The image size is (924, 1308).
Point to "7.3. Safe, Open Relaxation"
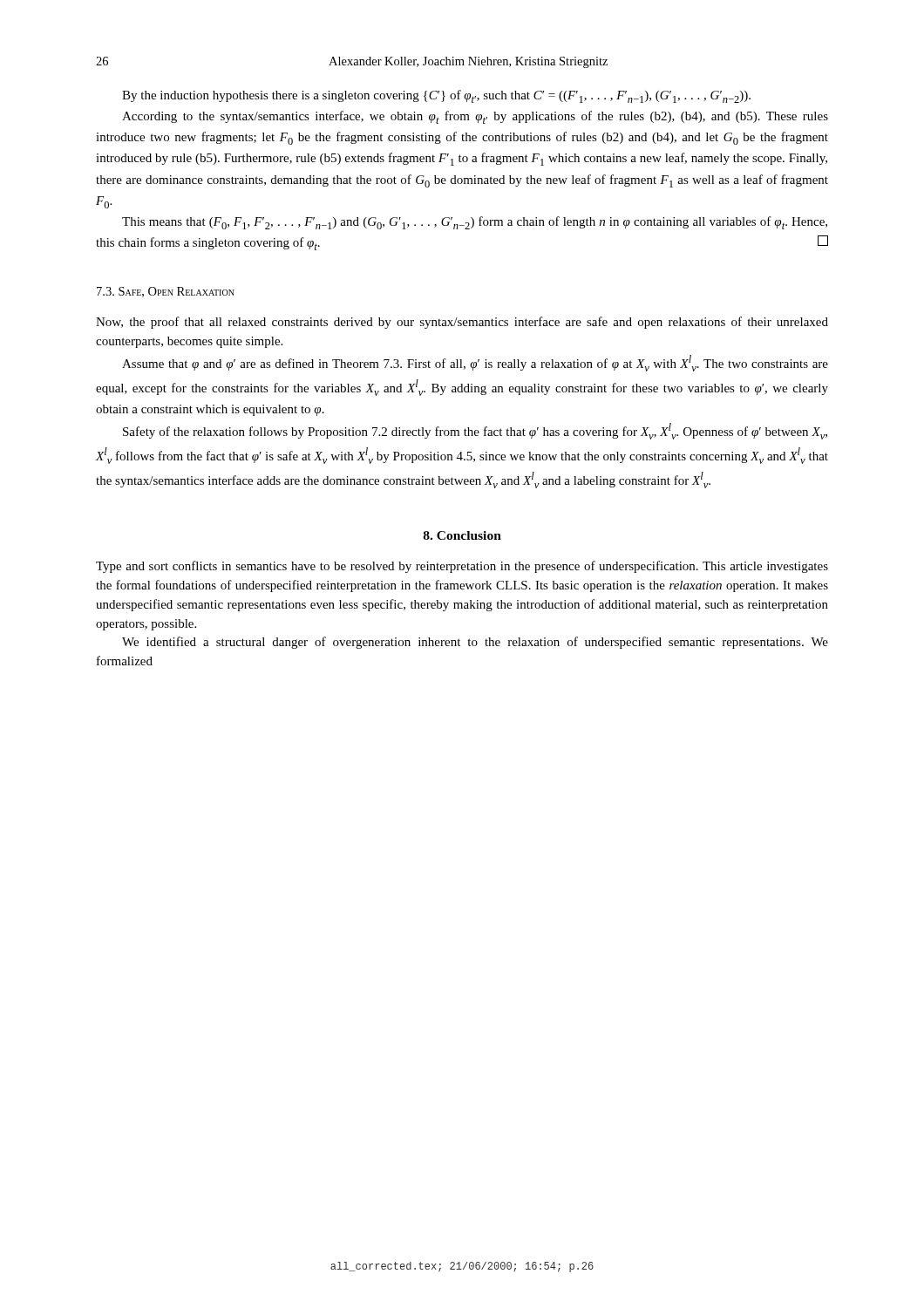click(166, 292)
